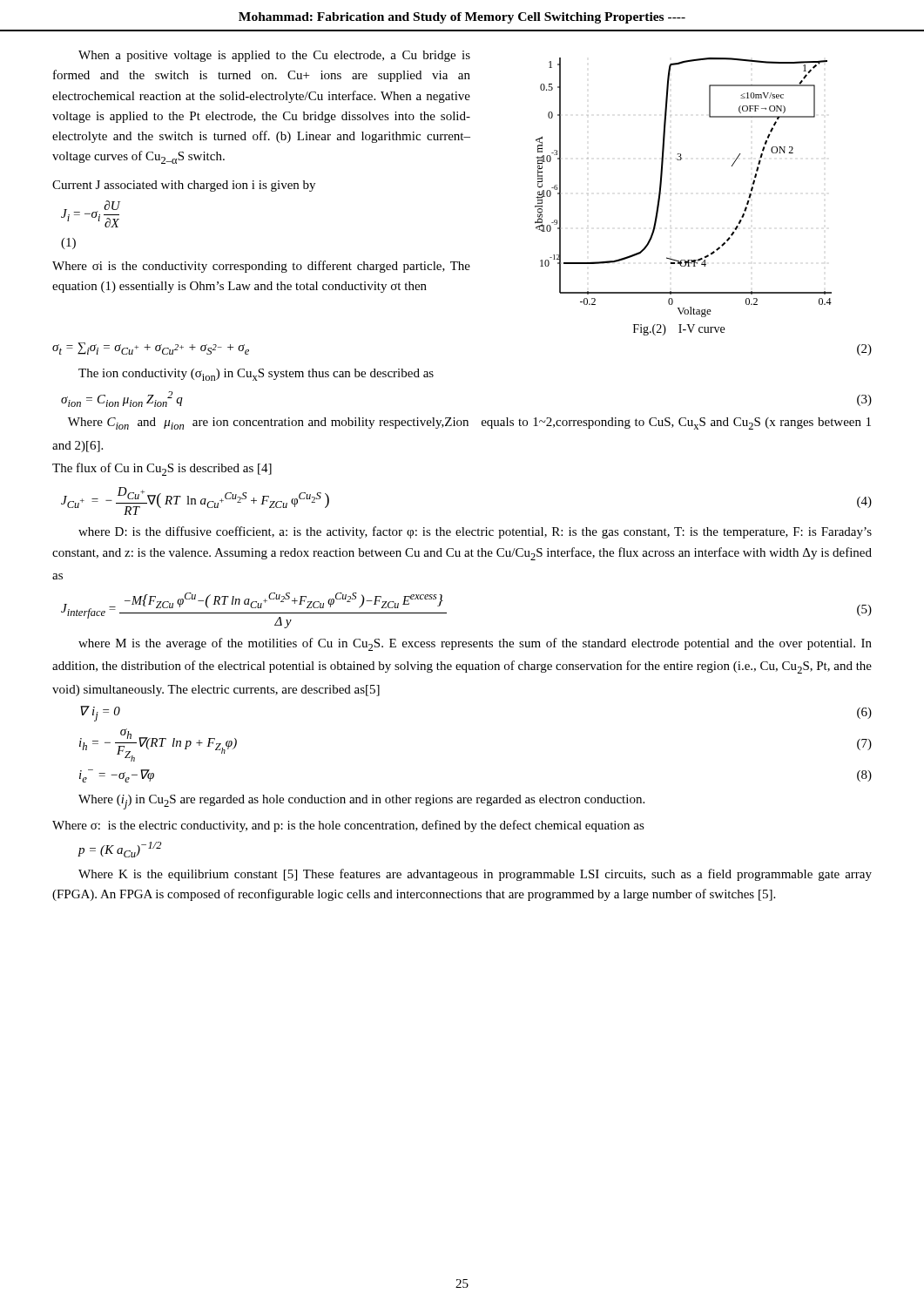Screen dimensions: 1307x924
Task: Select the block starting "Ji = −σi ∂U ∂X"
Action: 91,214
